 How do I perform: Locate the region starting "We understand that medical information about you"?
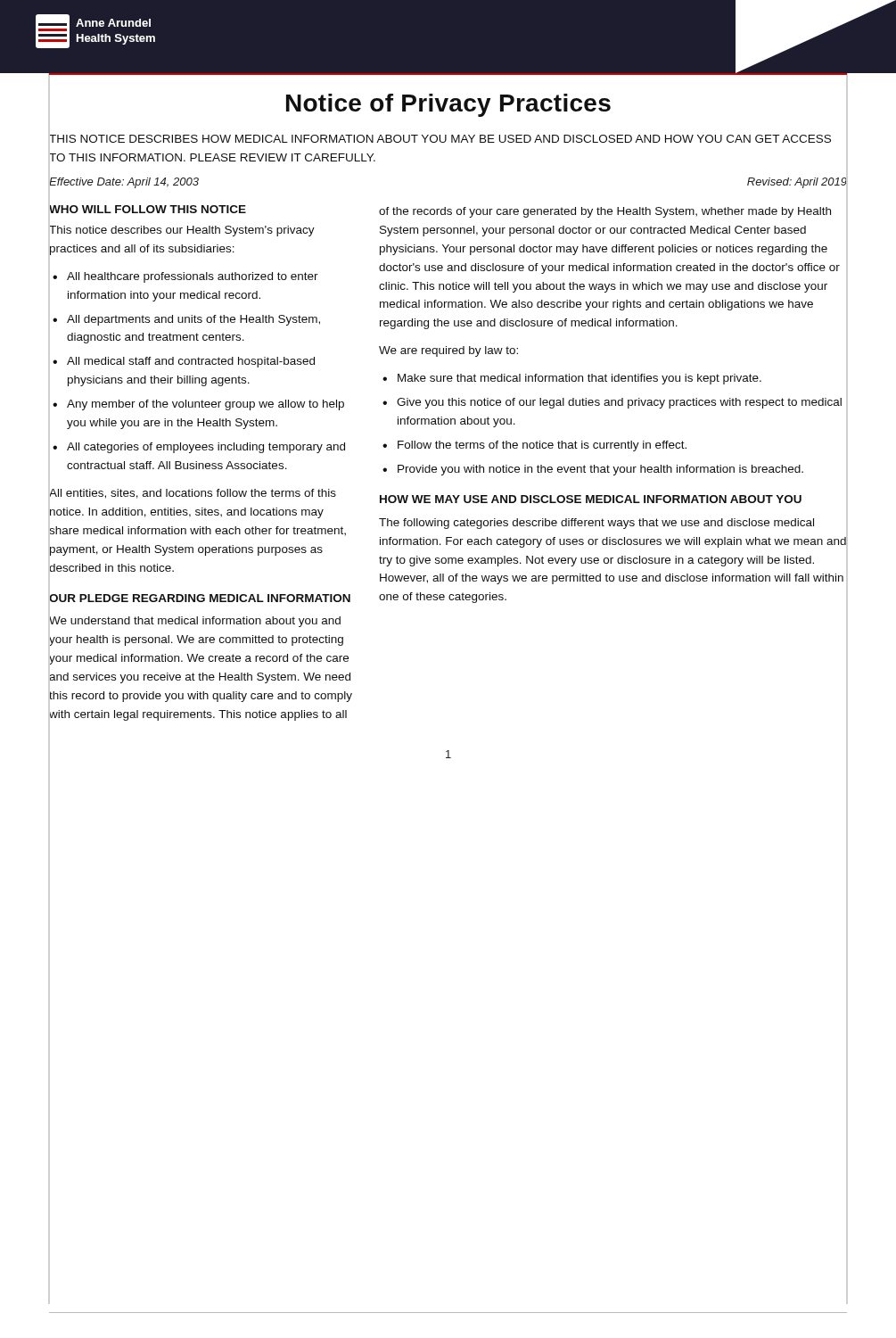pos(201,667)
